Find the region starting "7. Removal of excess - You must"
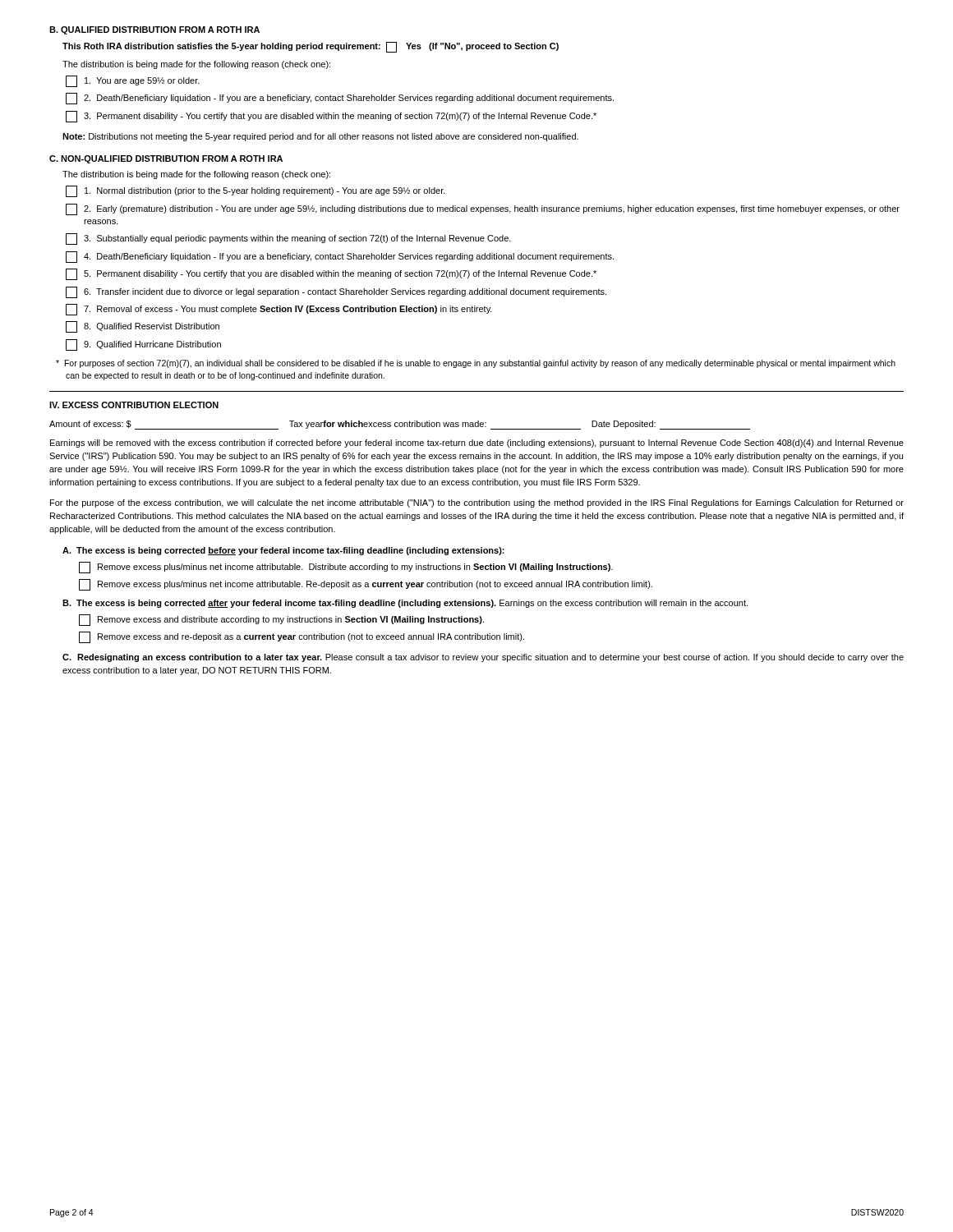 tap(279, 309)
